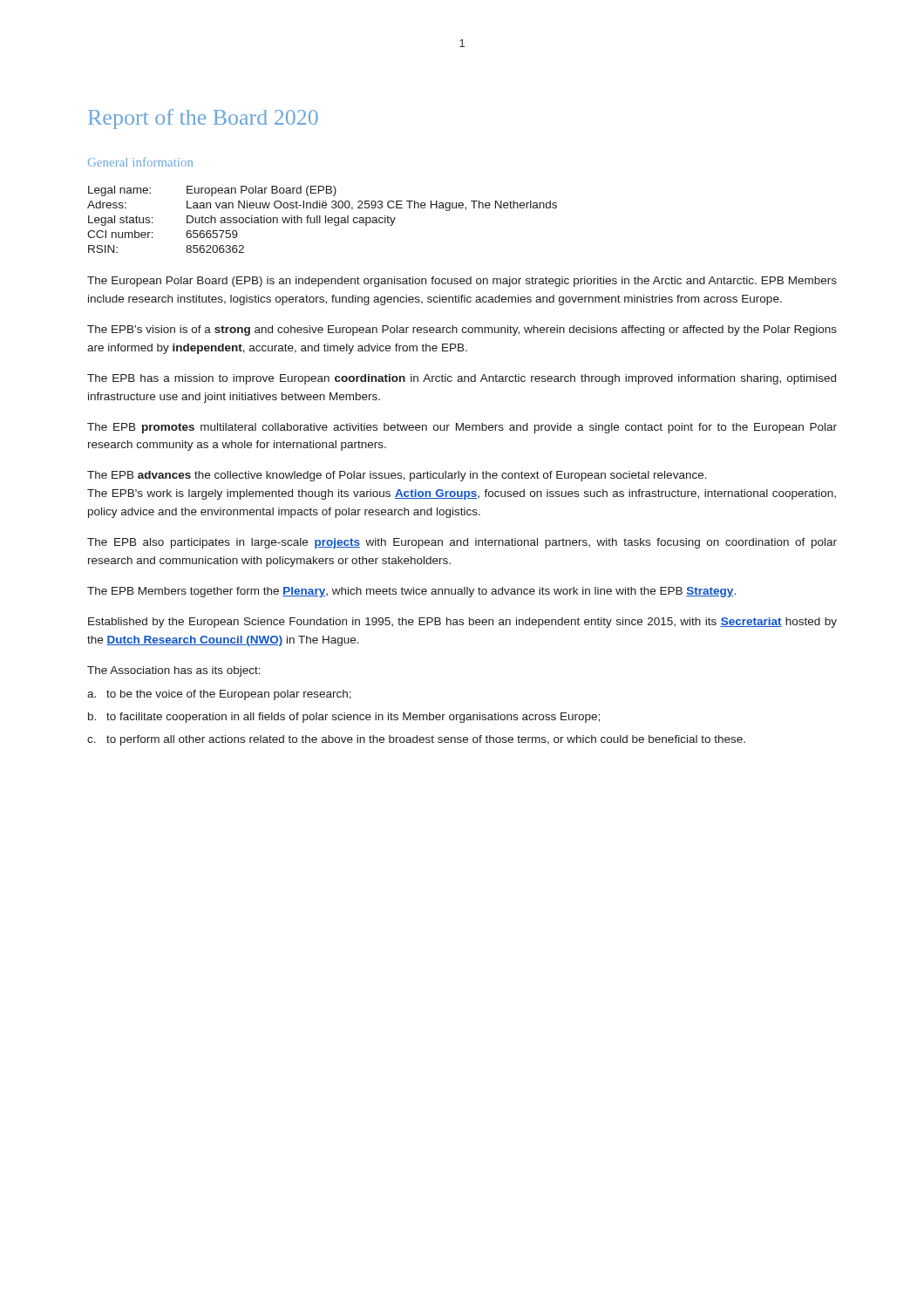Find the list item with the text "a. to be"
This screenshot has width=924, height=1308.
(x=219, y=695)
